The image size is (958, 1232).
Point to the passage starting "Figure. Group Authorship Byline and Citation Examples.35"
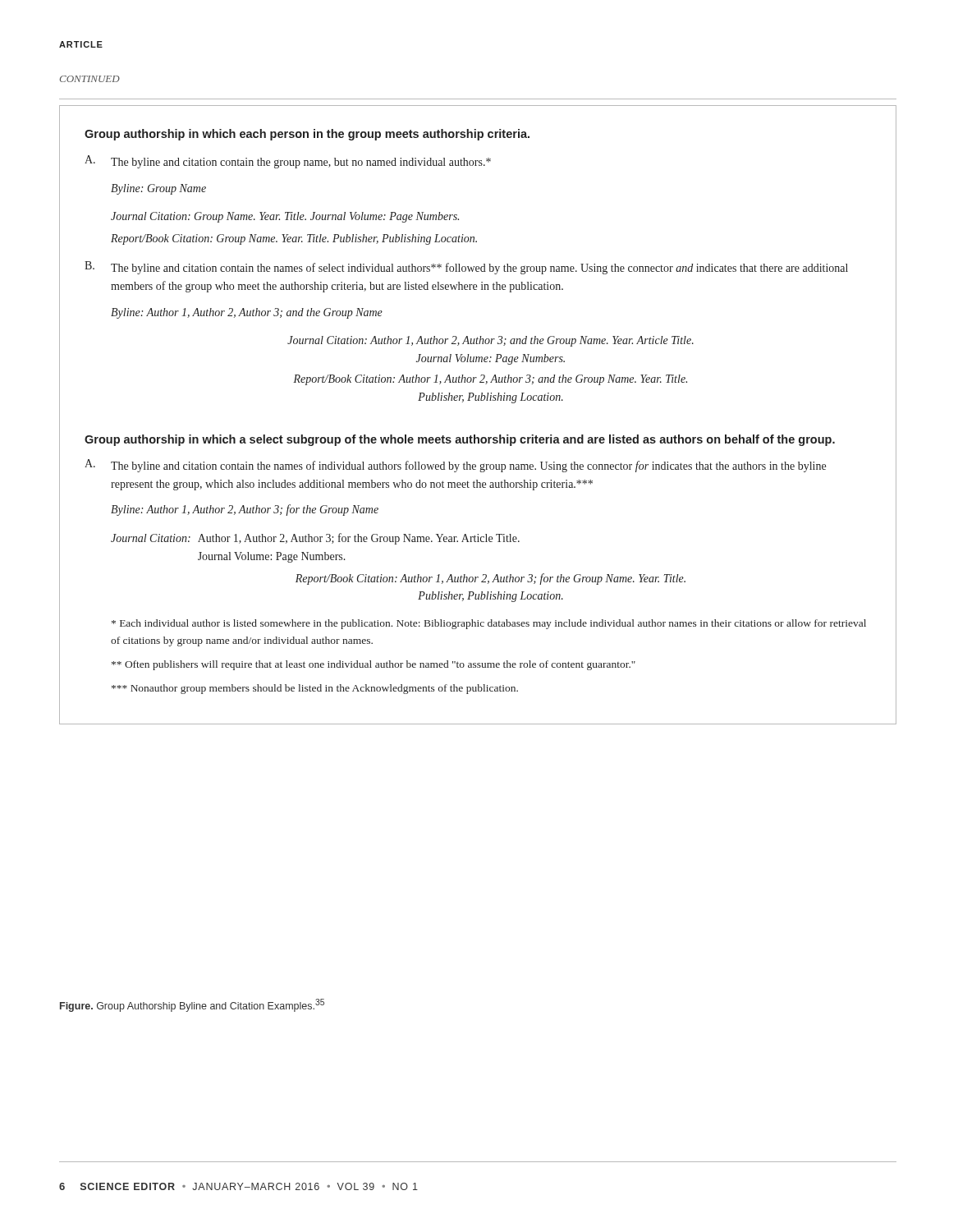pyautogui.click(x=192, y=1005)
